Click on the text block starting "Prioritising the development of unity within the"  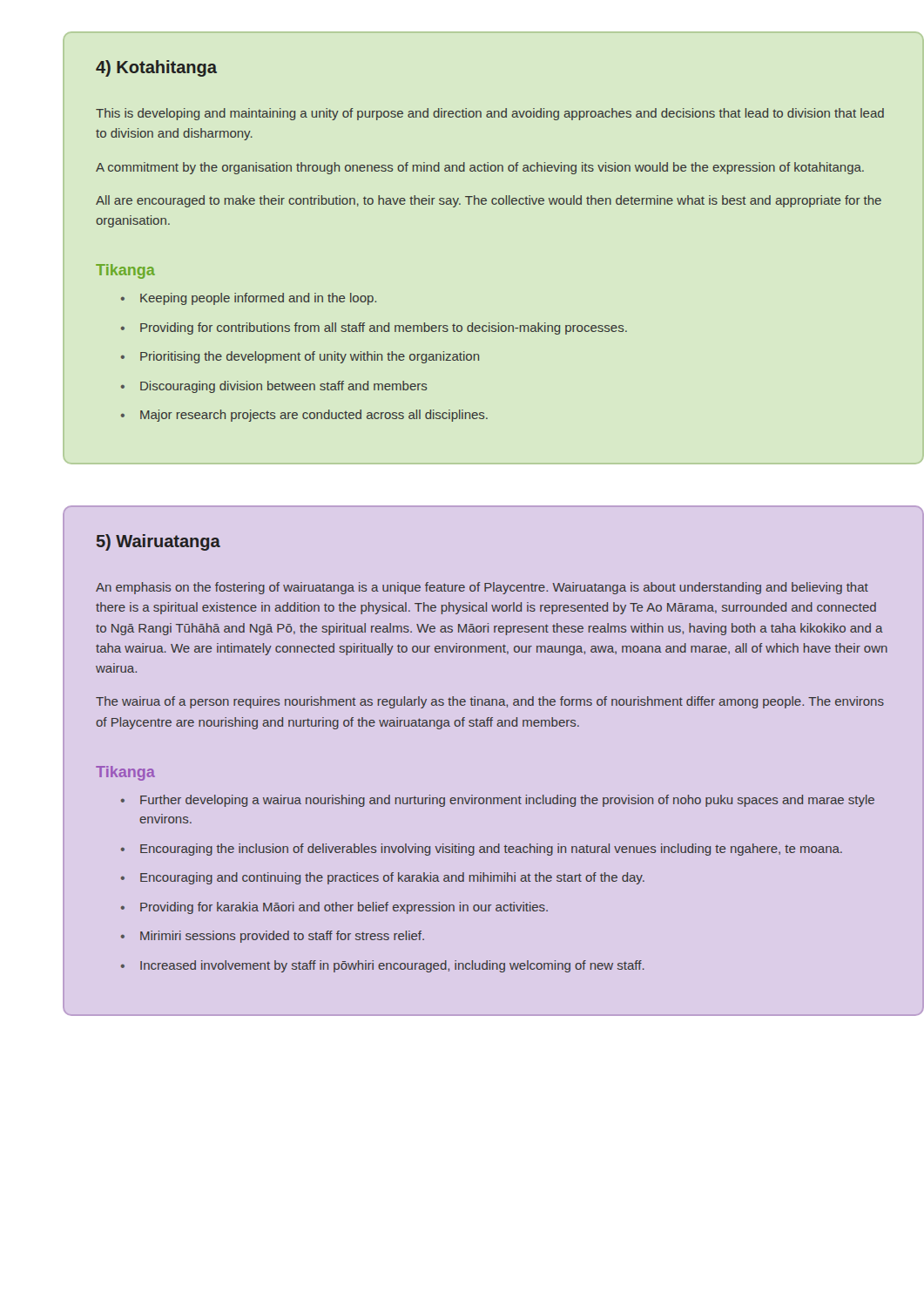pos(310,356)
